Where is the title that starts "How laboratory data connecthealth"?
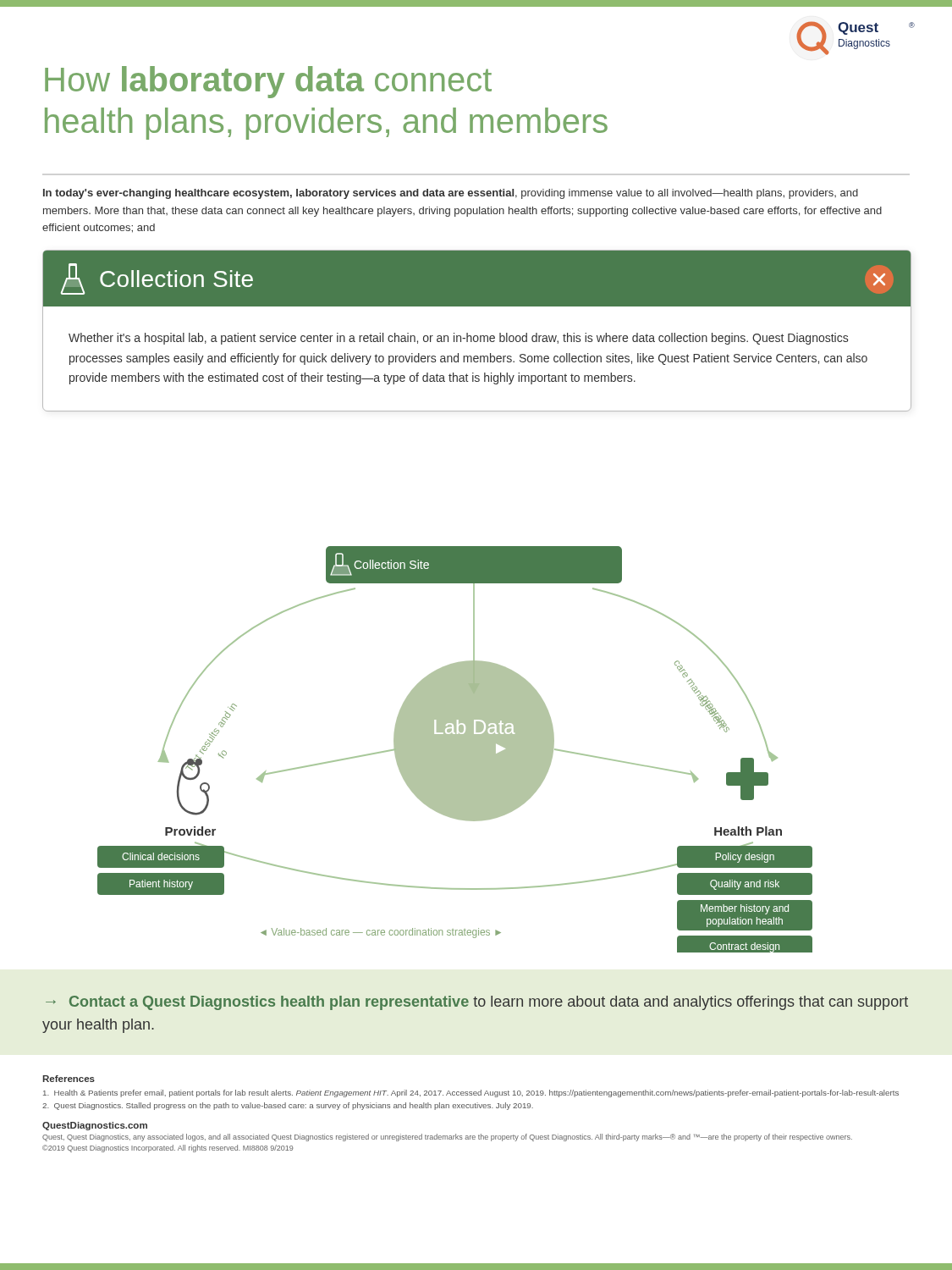Screen dimensions: 1270x952 (338, 101)
